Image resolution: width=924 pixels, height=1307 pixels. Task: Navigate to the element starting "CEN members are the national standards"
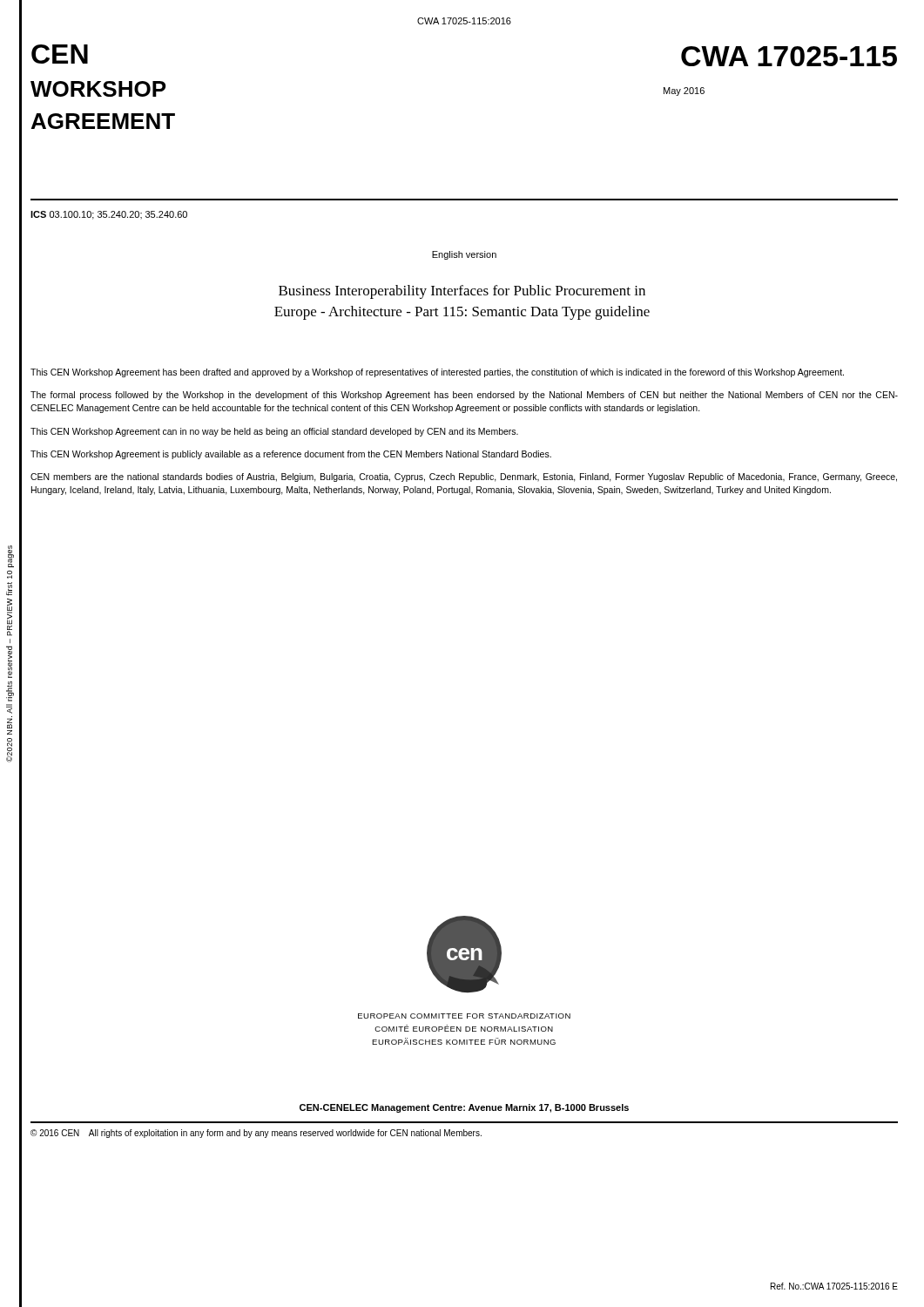tap(464, 483)
